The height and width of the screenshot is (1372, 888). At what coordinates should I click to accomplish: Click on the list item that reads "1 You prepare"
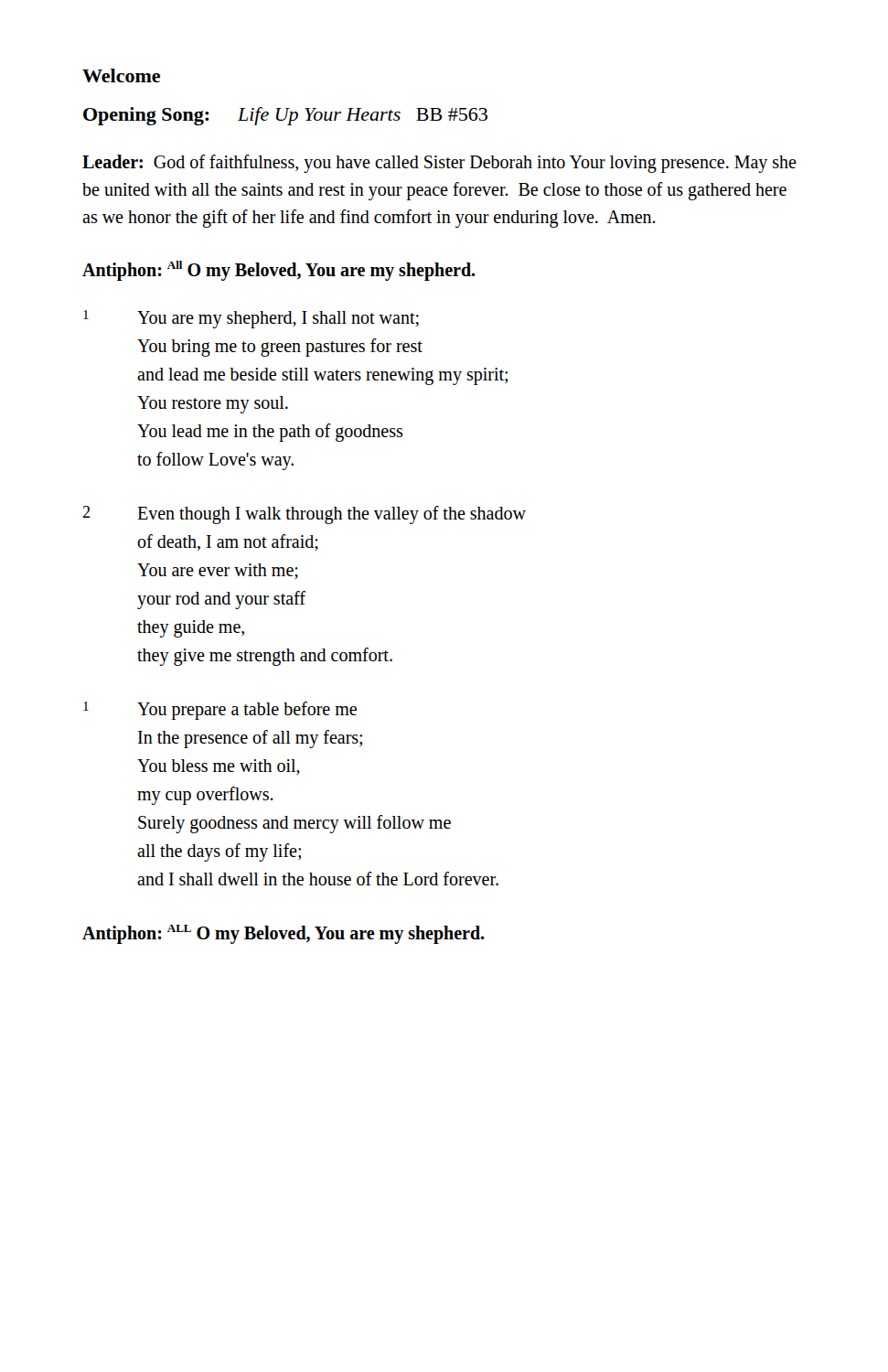click(x=220, y=711)
